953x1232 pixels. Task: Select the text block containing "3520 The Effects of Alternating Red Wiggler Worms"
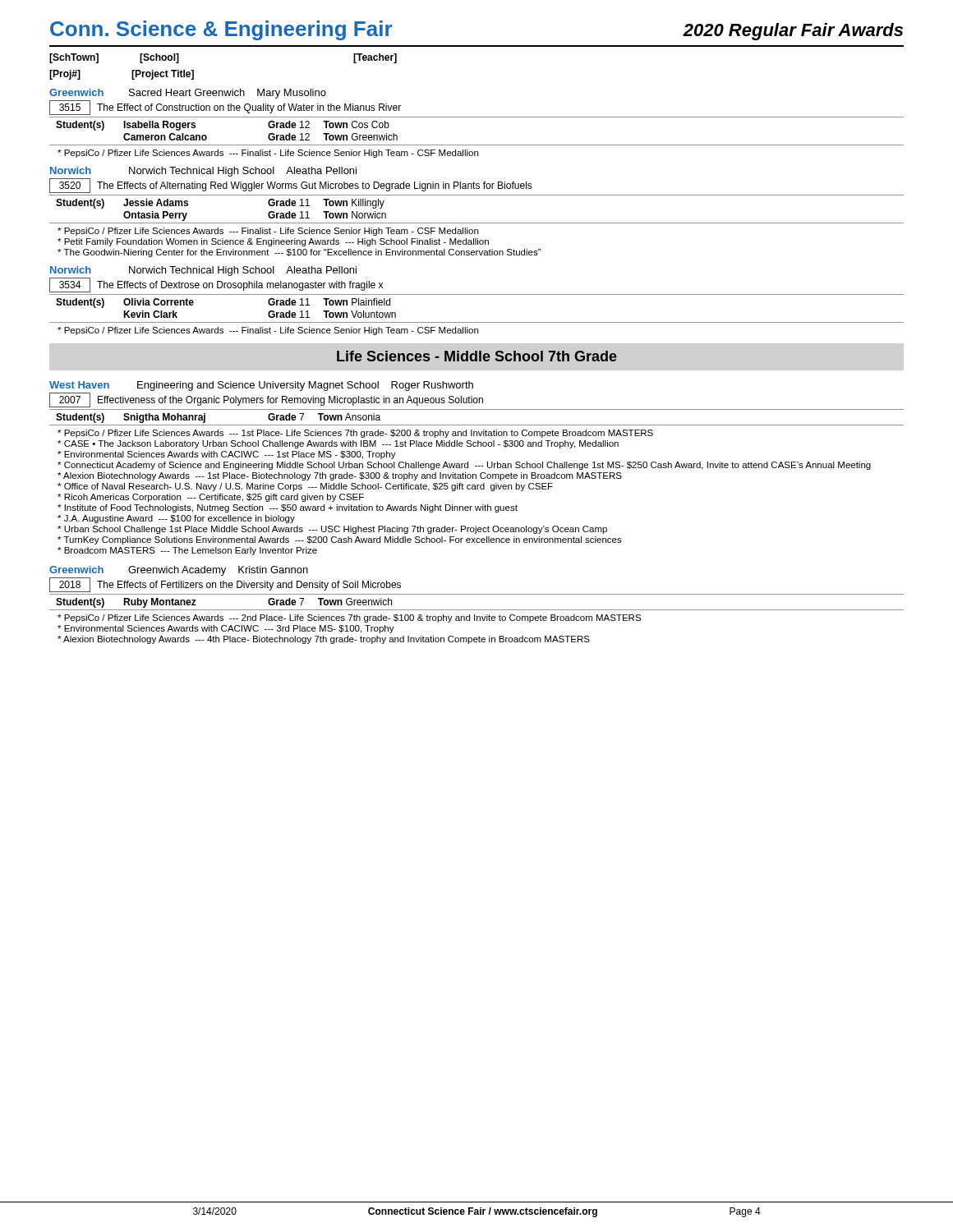pos(291,186)
